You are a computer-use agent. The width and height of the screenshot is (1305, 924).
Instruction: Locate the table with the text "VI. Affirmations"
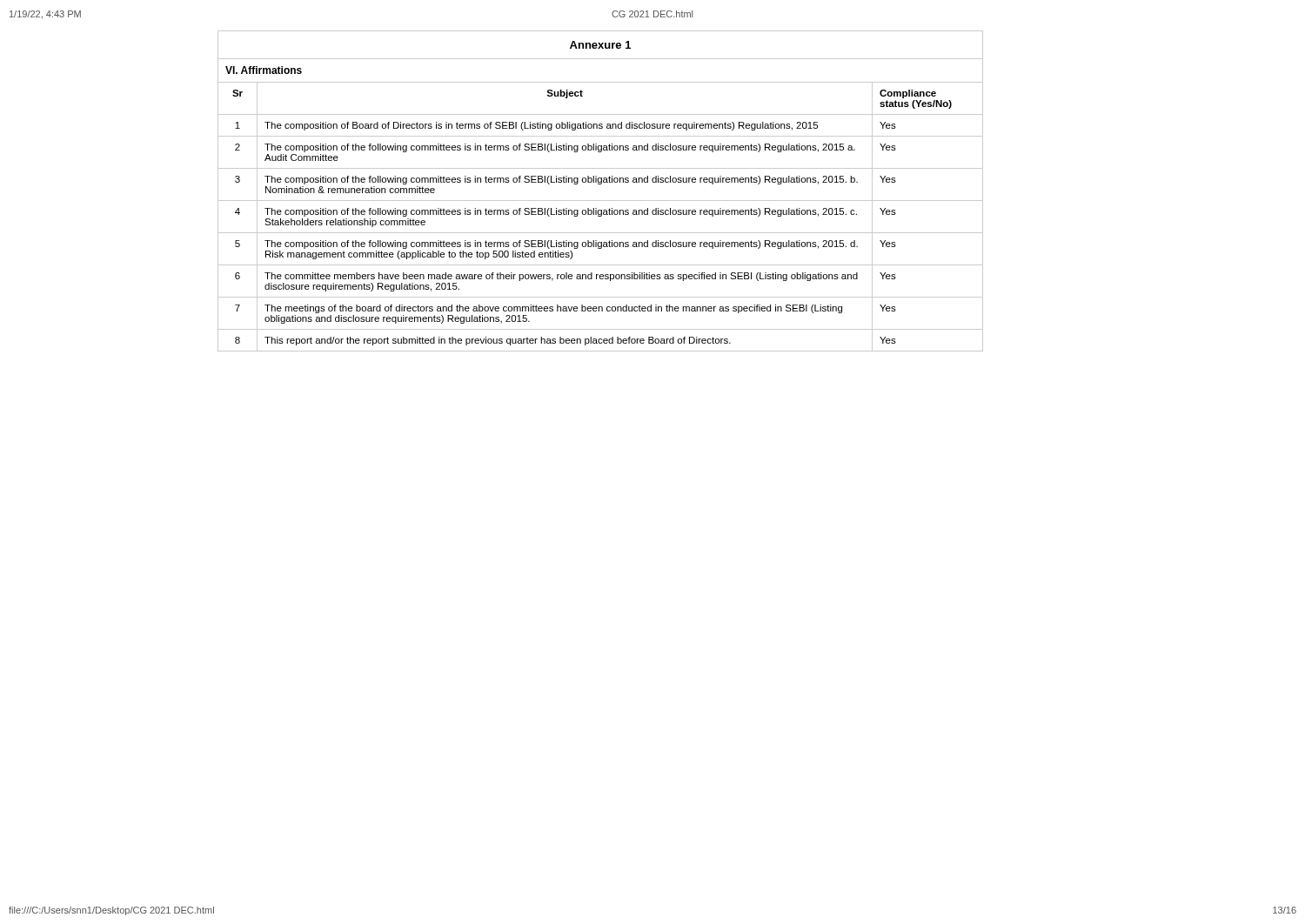(600, 191)
